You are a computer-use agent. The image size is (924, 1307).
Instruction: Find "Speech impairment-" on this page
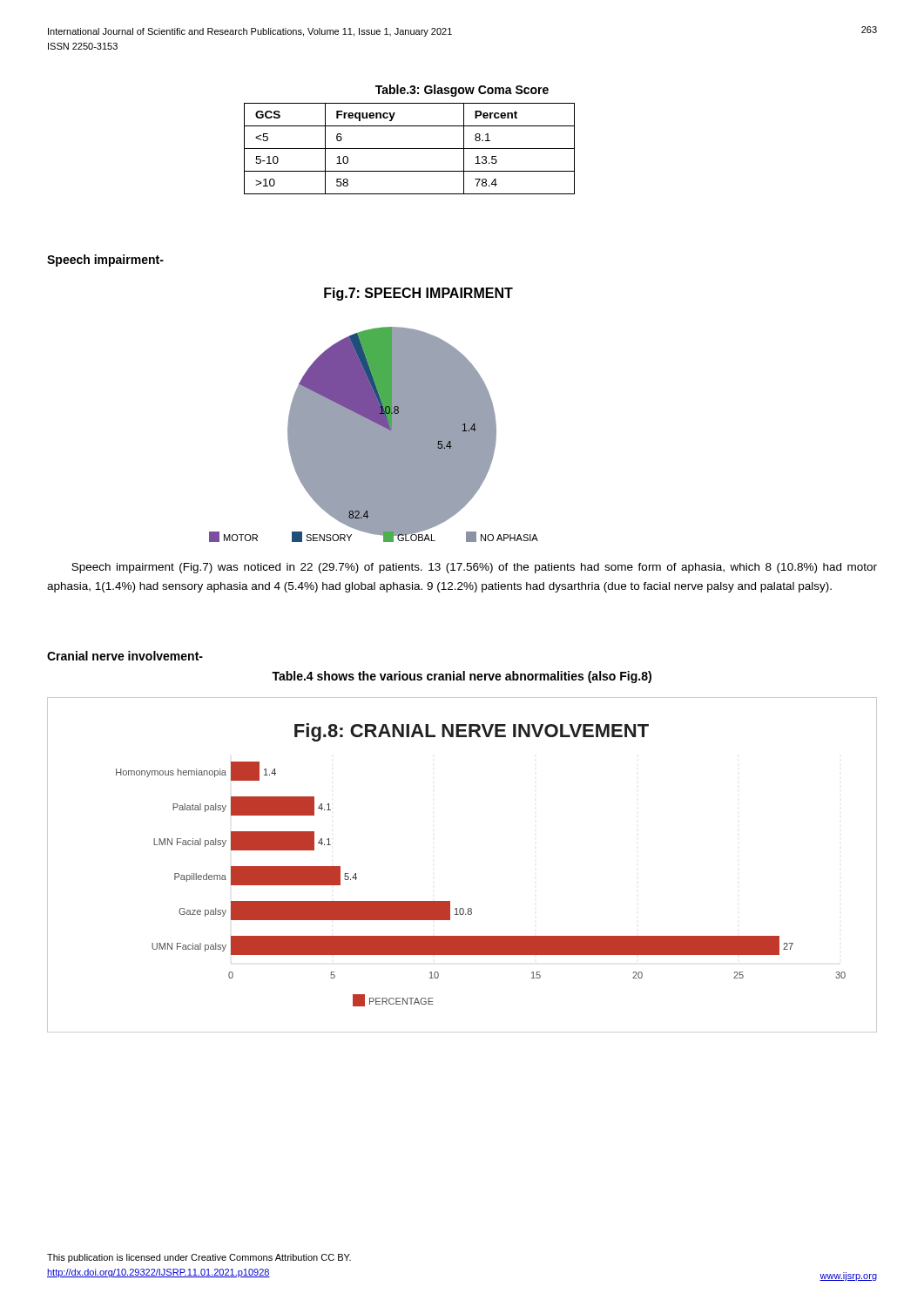point(105,260)
